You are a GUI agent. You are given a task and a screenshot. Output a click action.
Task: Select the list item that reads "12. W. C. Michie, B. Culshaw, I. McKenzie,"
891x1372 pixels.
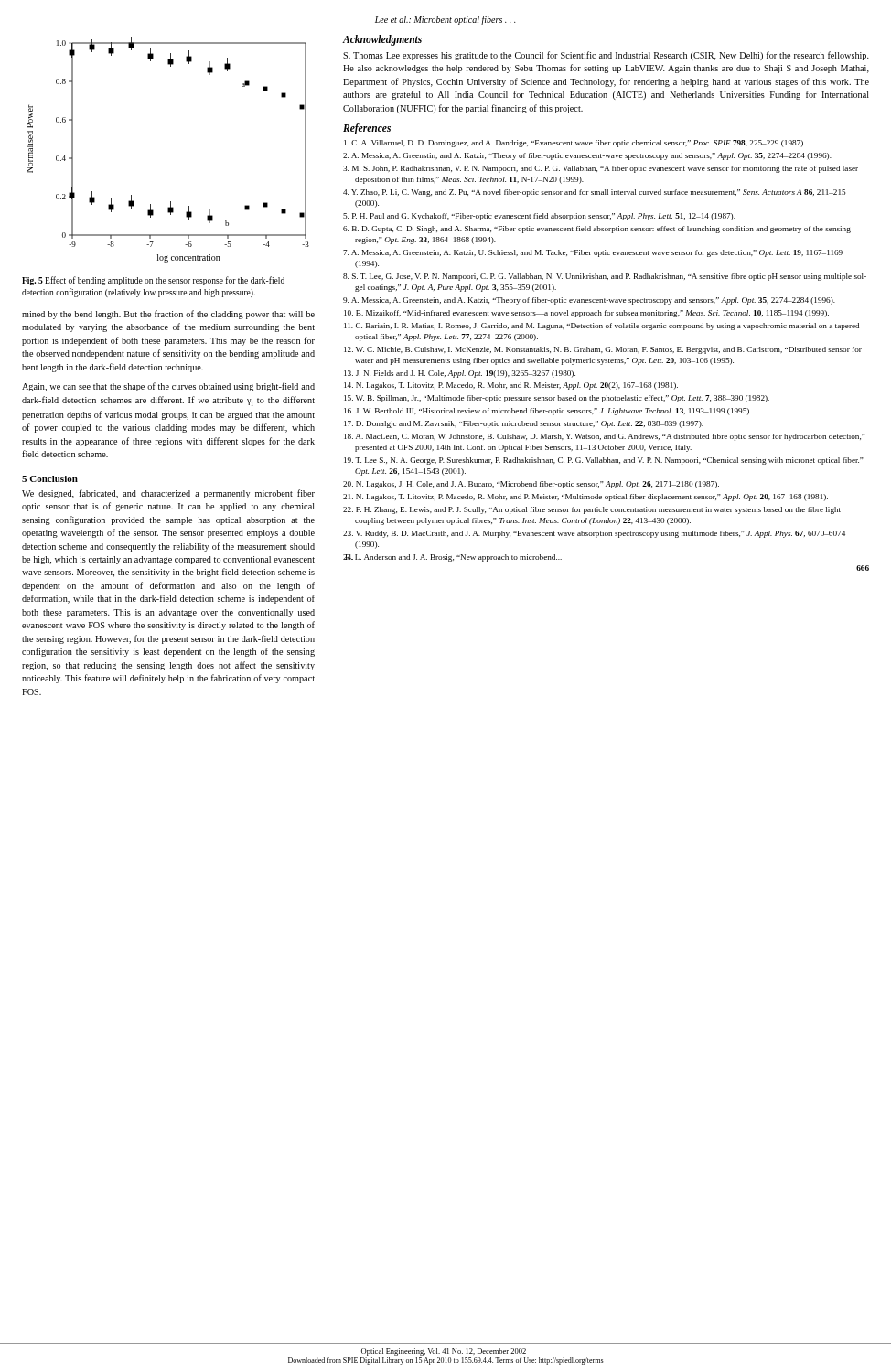[x=602, y=355]
